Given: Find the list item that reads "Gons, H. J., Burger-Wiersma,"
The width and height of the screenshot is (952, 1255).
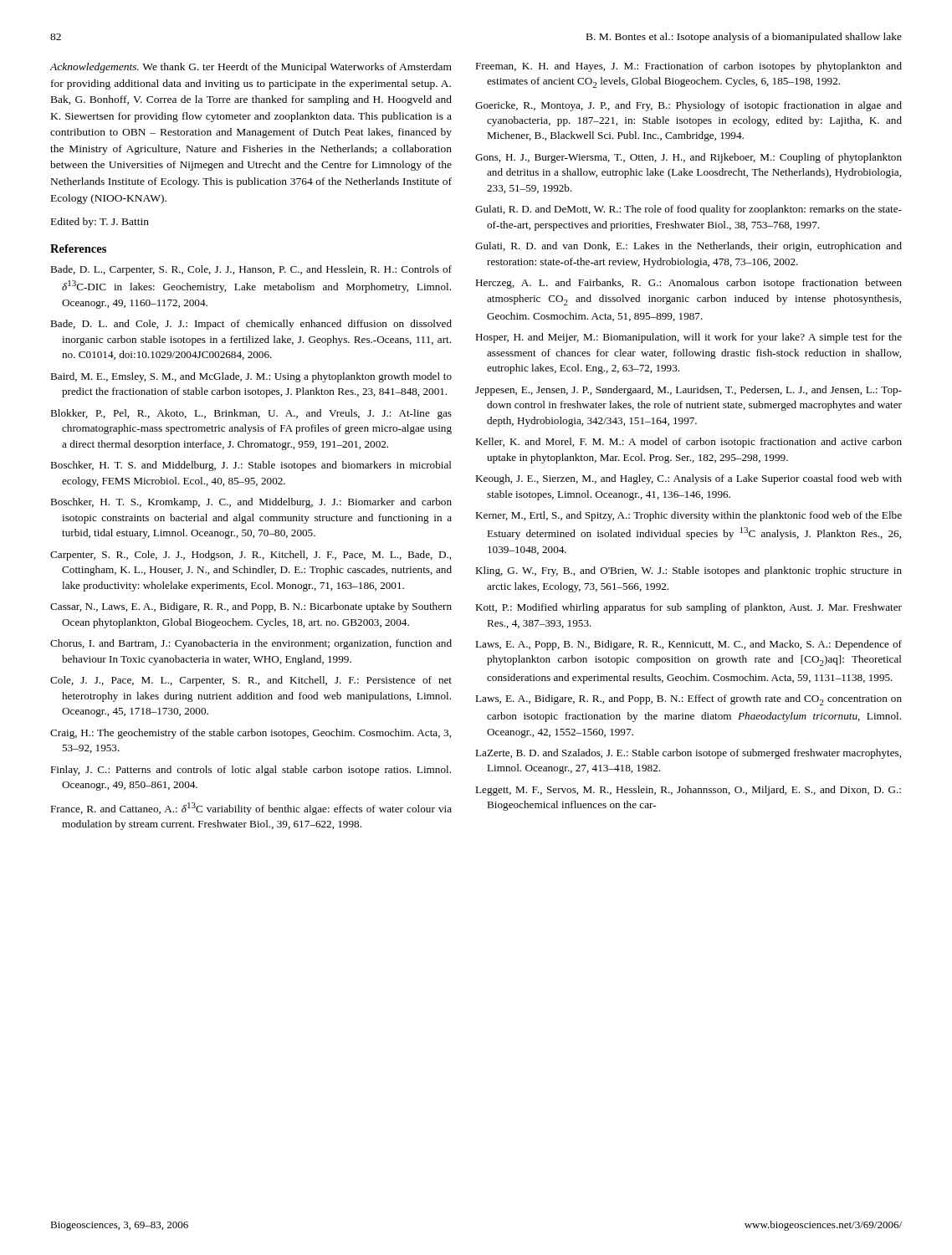Looking at the screenshot, I should point(688,172).
